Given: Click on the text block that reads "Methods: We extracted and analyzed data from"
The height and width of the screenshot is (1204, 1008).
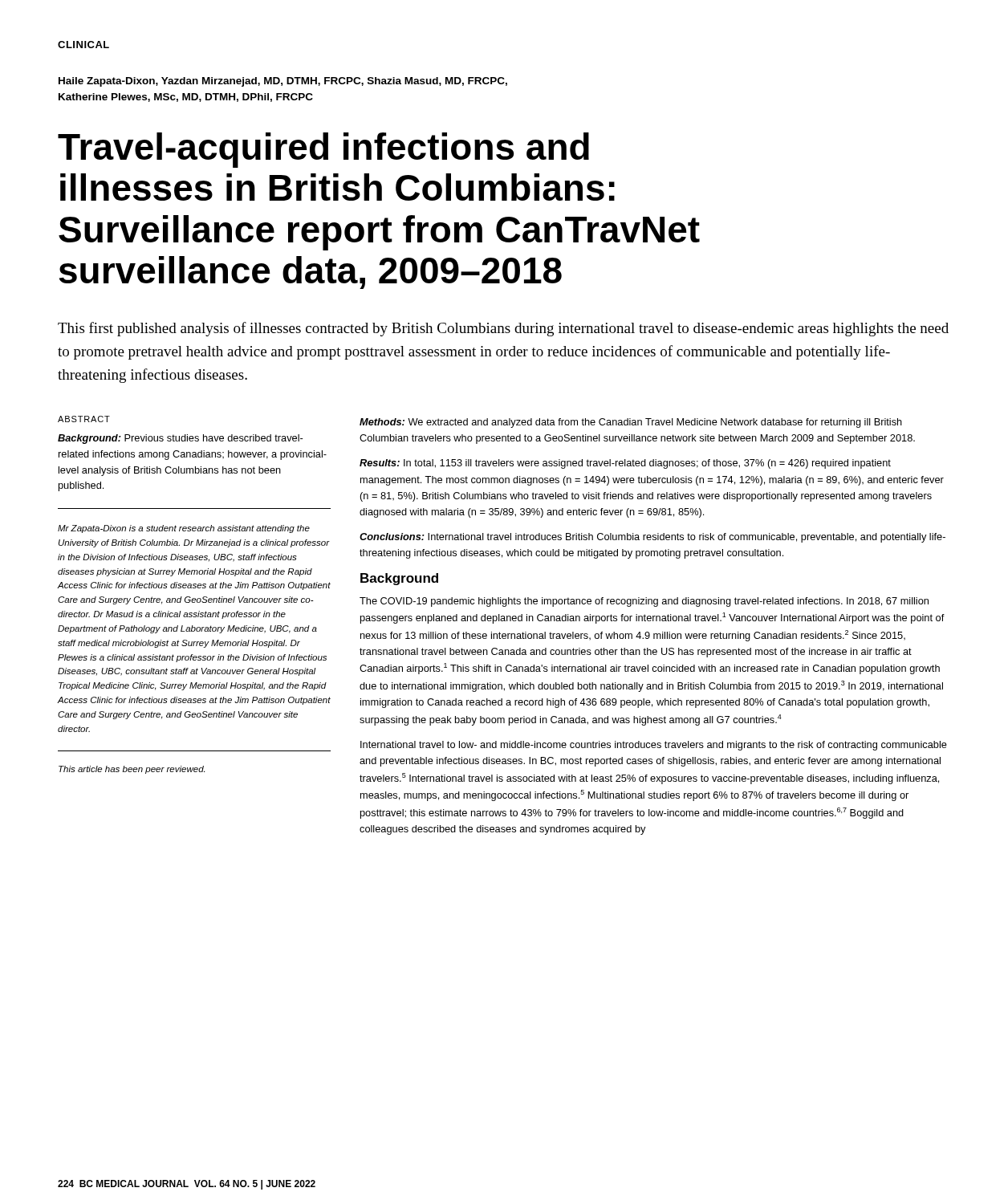Looking at the screenshot, I should [638, 430].
